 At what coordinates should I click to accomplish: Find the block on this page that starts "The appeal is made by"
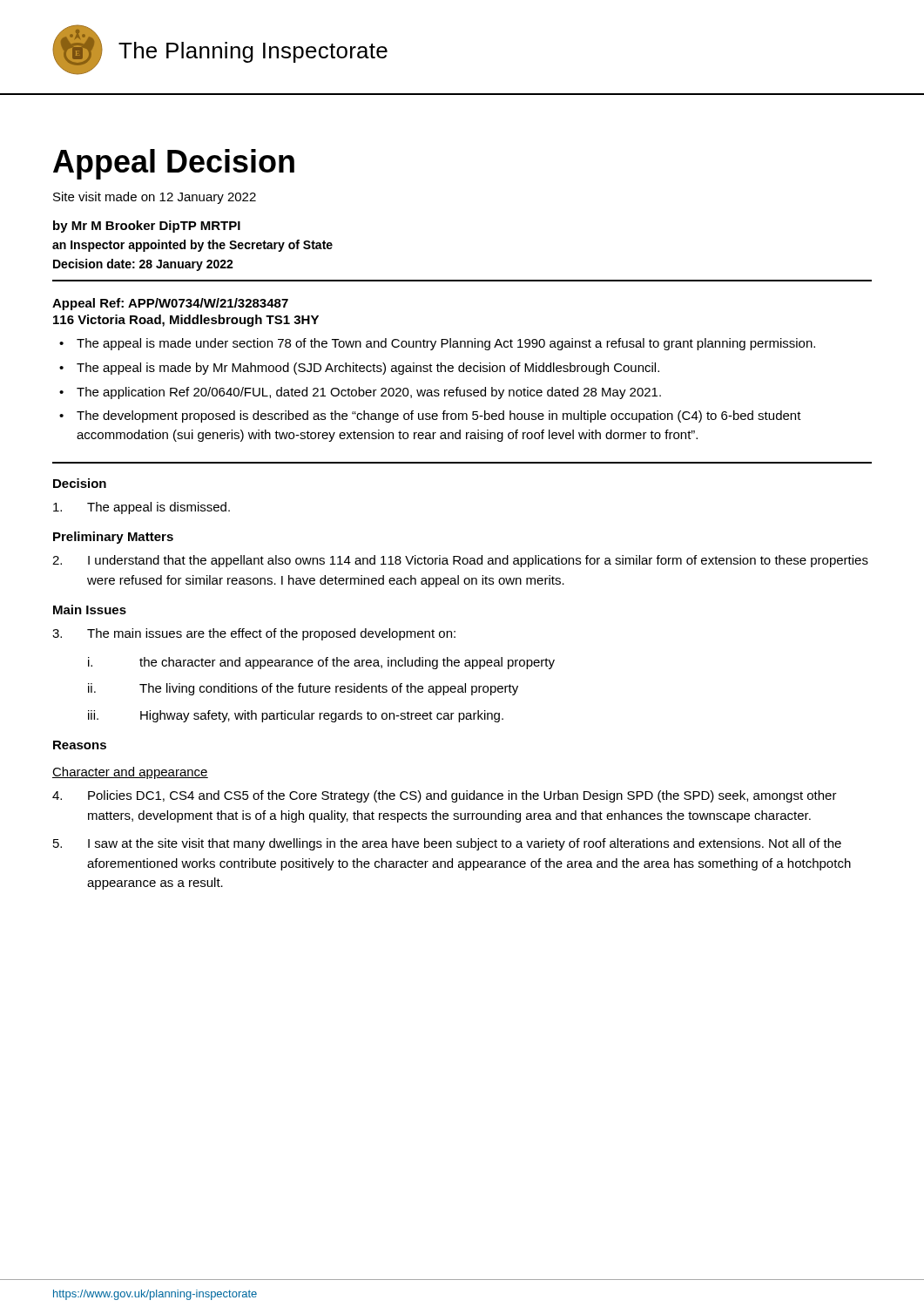pyautogui.click(x=368, y=367)
